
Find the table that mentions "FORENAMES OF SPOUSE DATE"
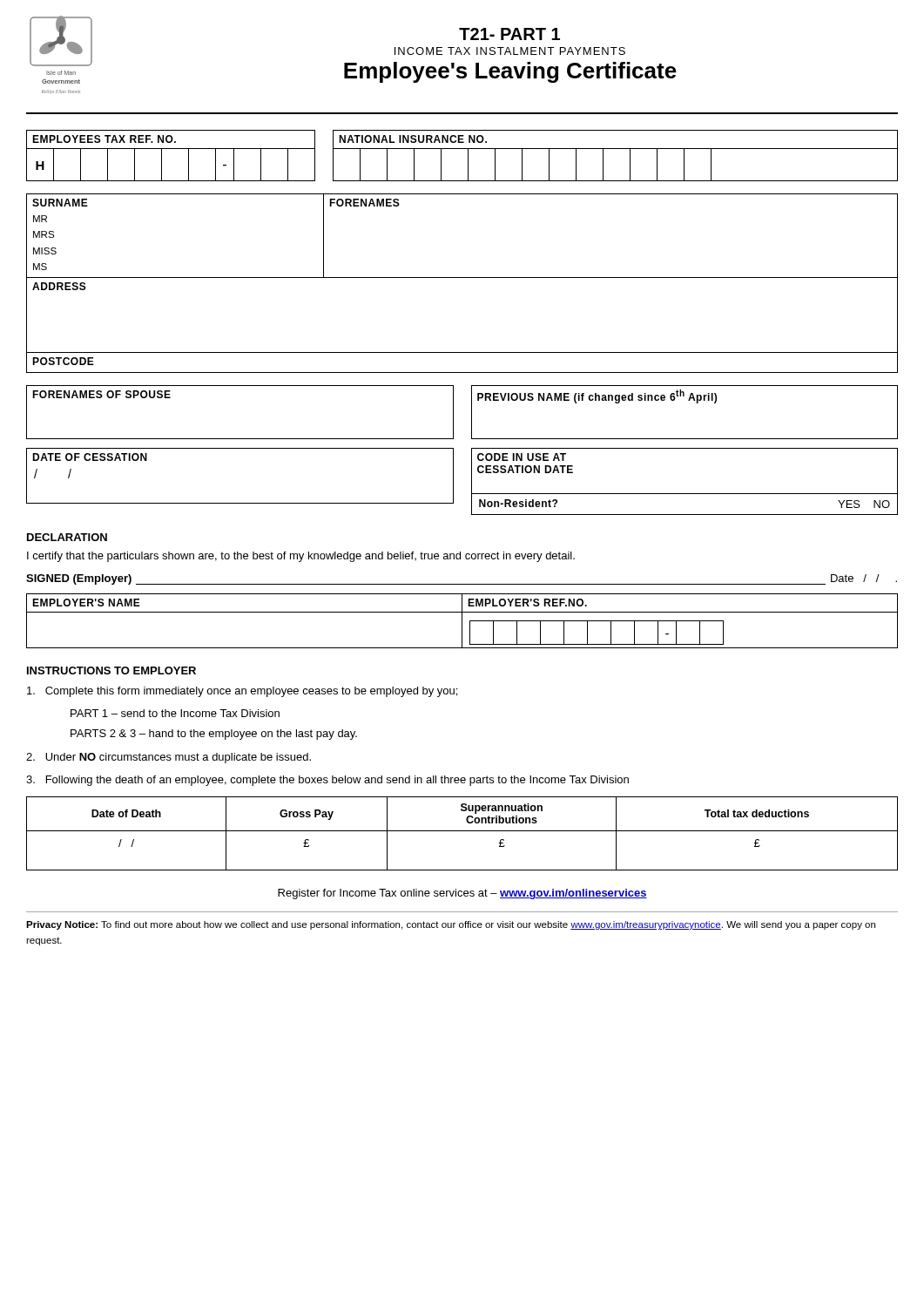pyautogui.click(x=462, y=450)
